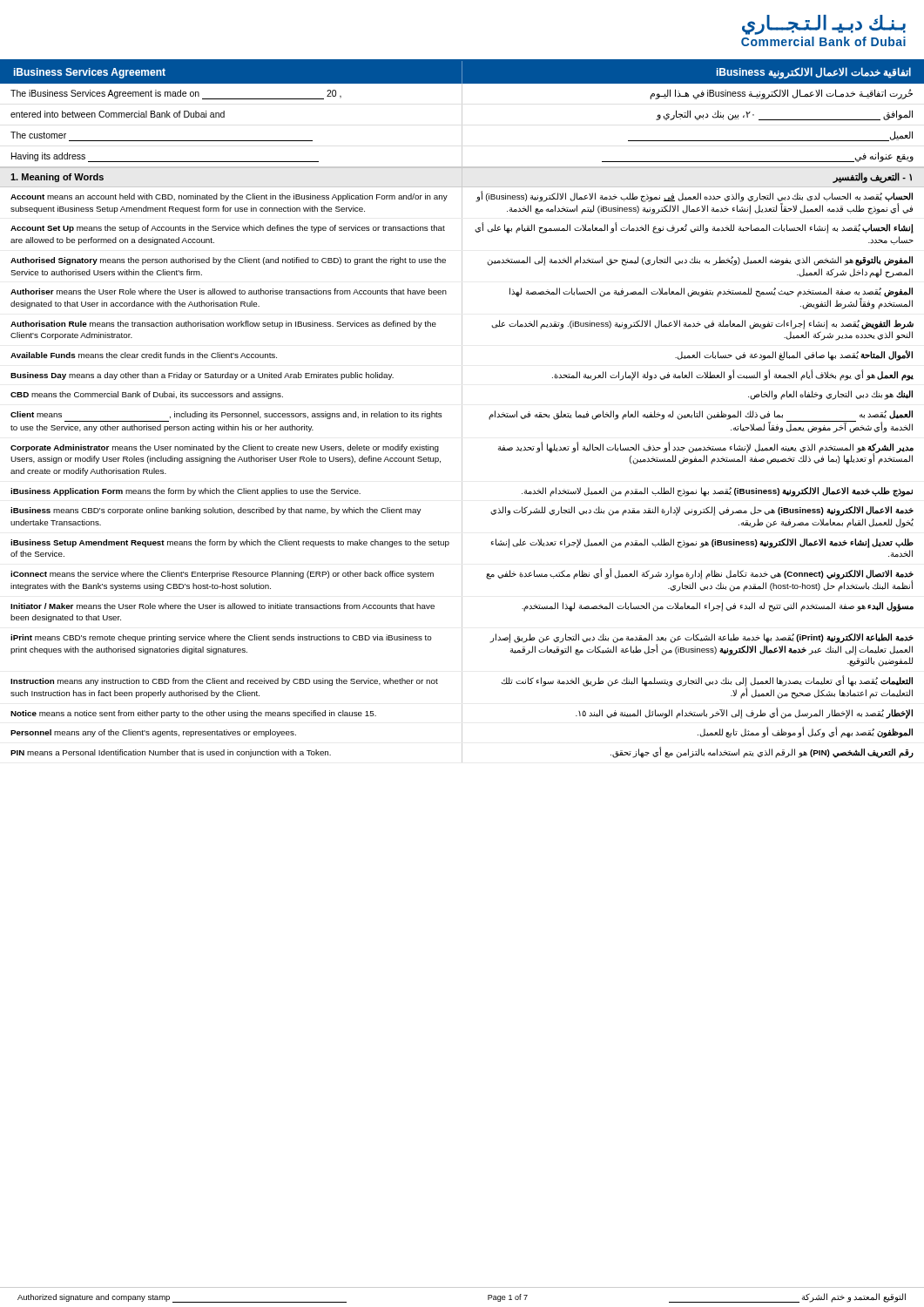
Task: Find the text block that says "الموظفون يُقصد بهم أي وكيل"
Action: pyautogui.click(x=805, y=733)
